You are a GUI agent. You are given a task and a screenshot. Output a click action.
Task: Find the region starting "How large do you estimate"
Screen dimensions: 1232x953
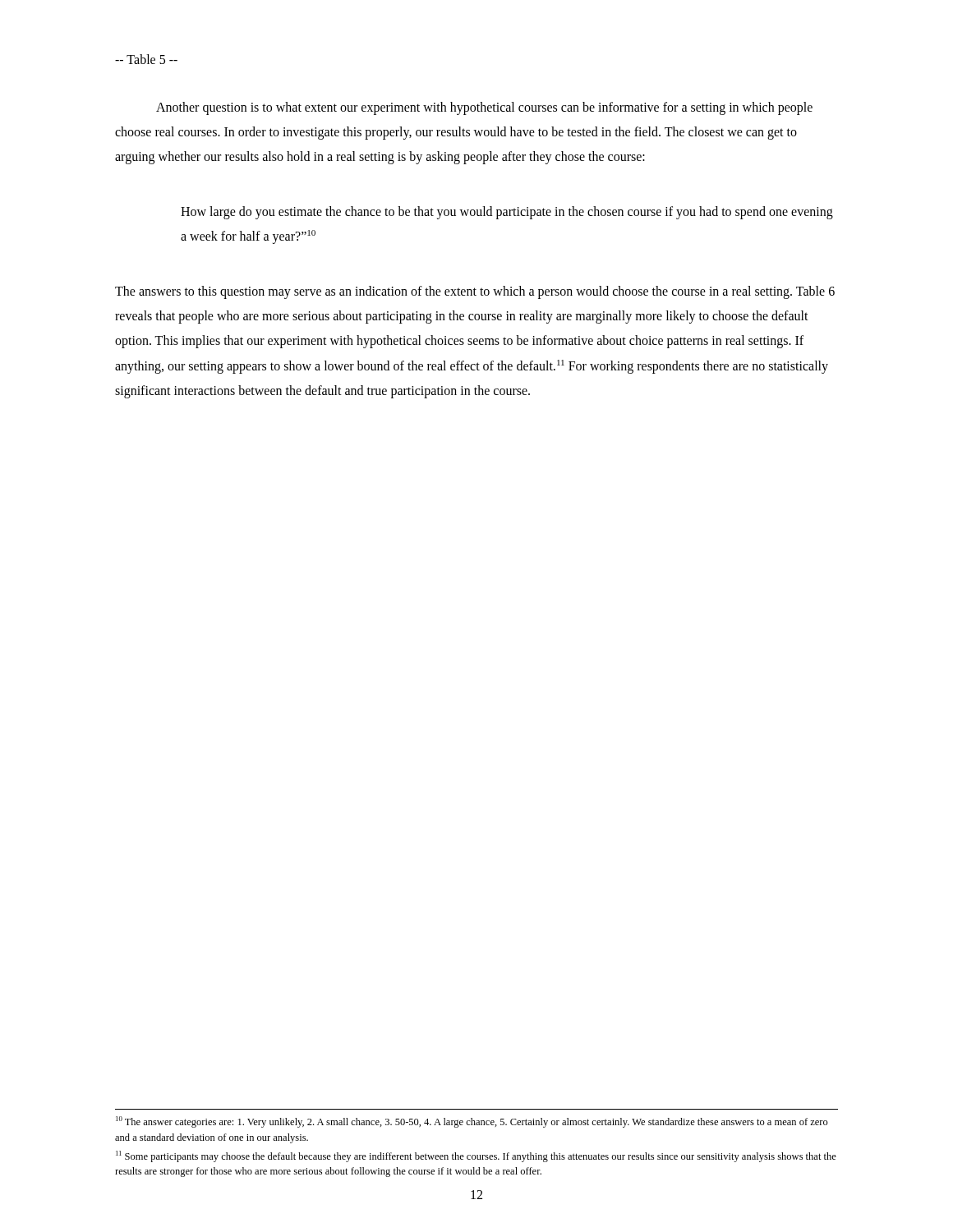pos(507,224)
